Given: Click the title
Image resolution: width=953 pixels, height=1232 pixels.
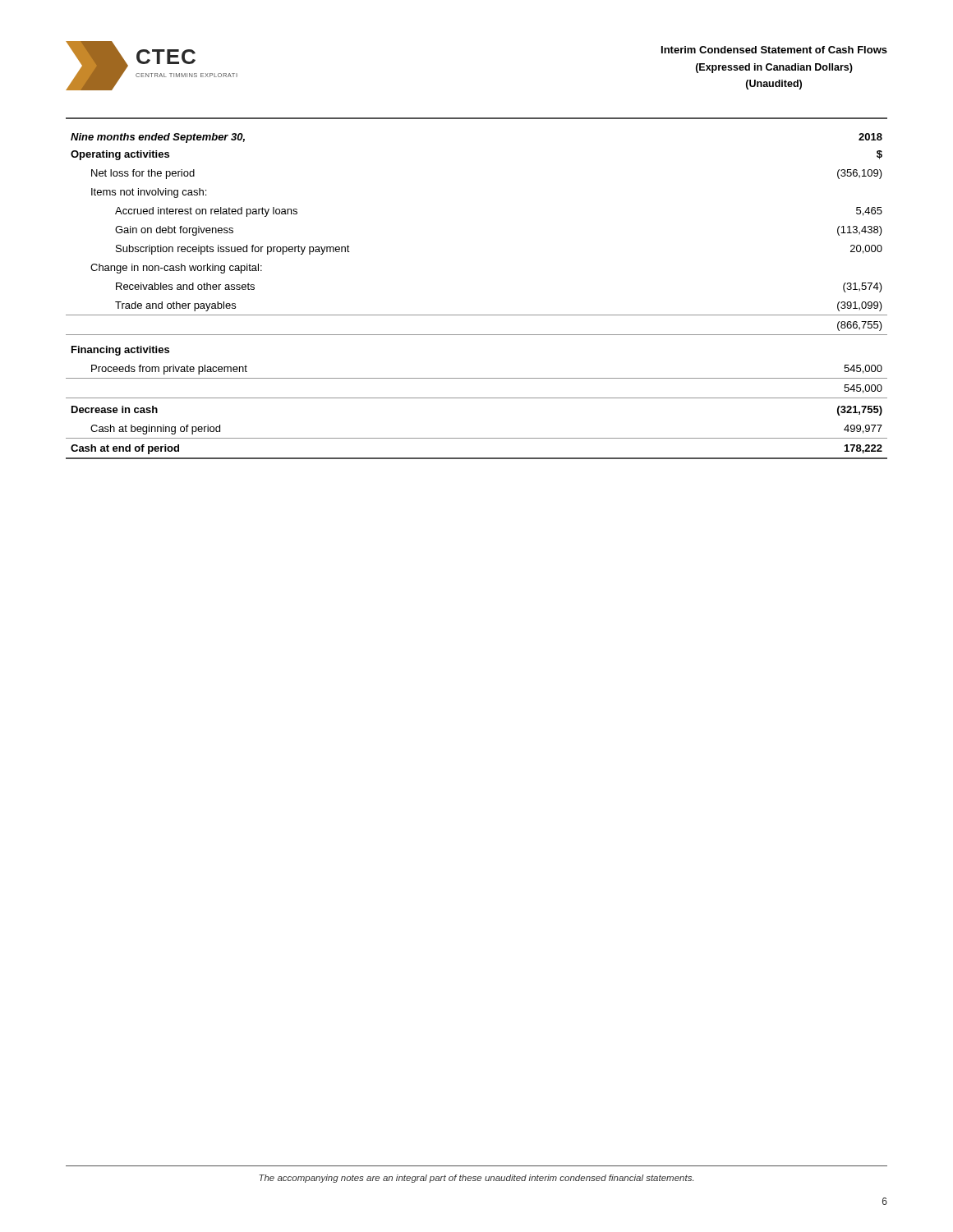Looking at the screenshot, I should coord(774,67).
